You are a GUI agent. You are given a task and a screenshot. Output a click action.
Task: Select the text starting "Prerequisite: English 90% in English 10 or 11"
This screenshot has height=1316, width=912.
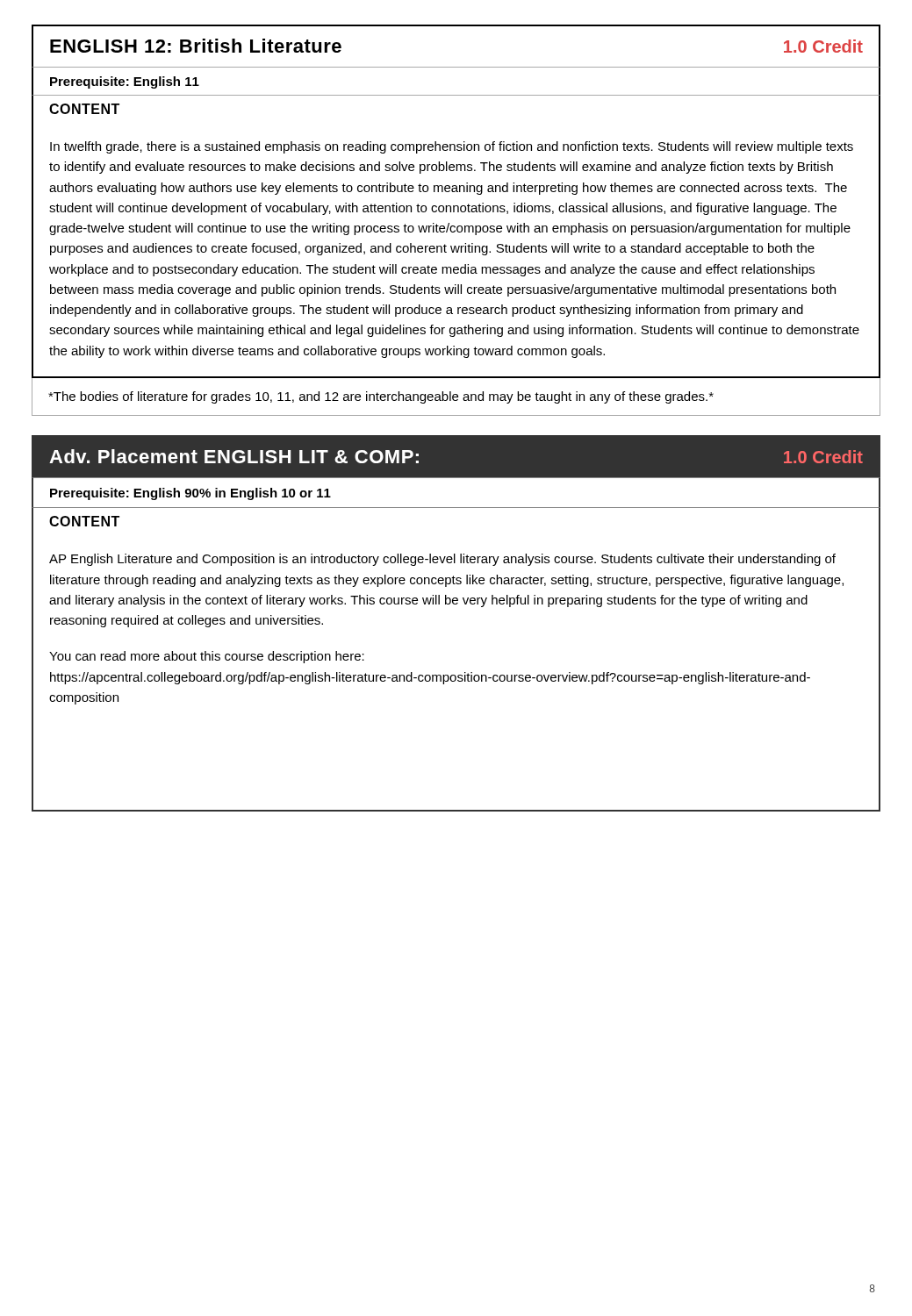pos(190,493)
